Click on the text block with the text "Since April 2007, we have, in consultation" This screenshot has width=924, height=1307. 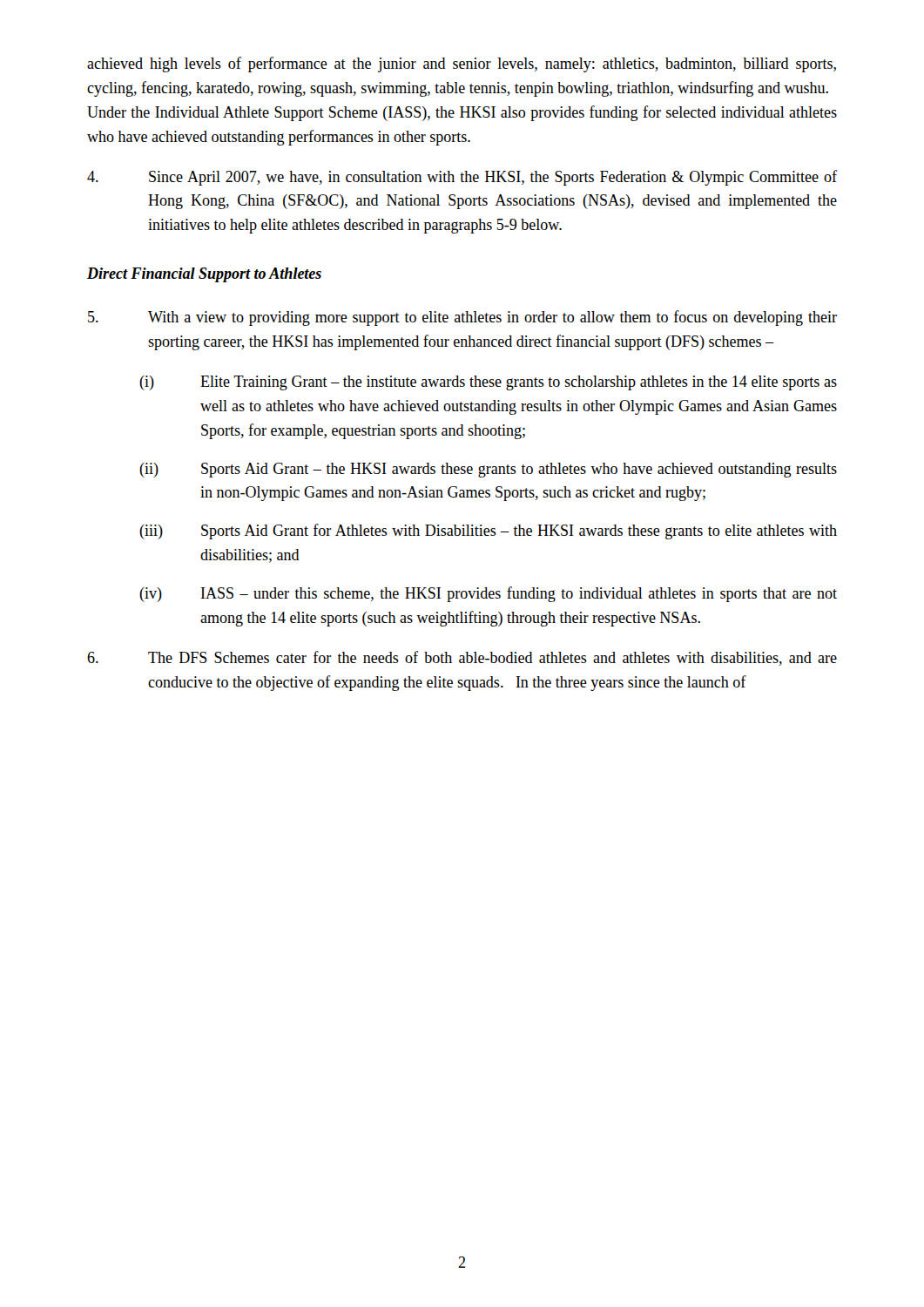pos(462,202)
